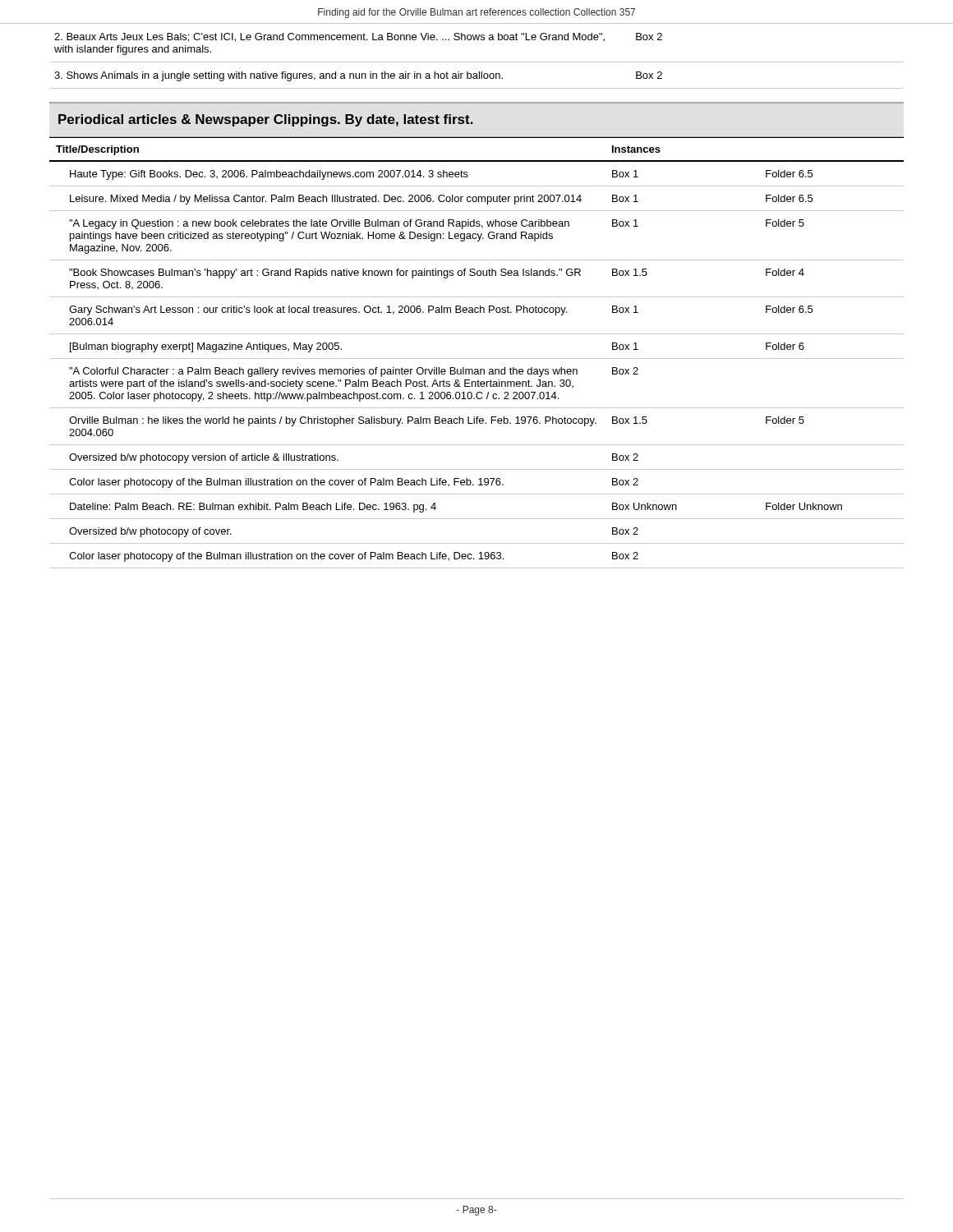Viewport: 953px width, 1232px height.
Task: Click on the table containing "2. Beaux Arts"
Action: coord(476,56)
